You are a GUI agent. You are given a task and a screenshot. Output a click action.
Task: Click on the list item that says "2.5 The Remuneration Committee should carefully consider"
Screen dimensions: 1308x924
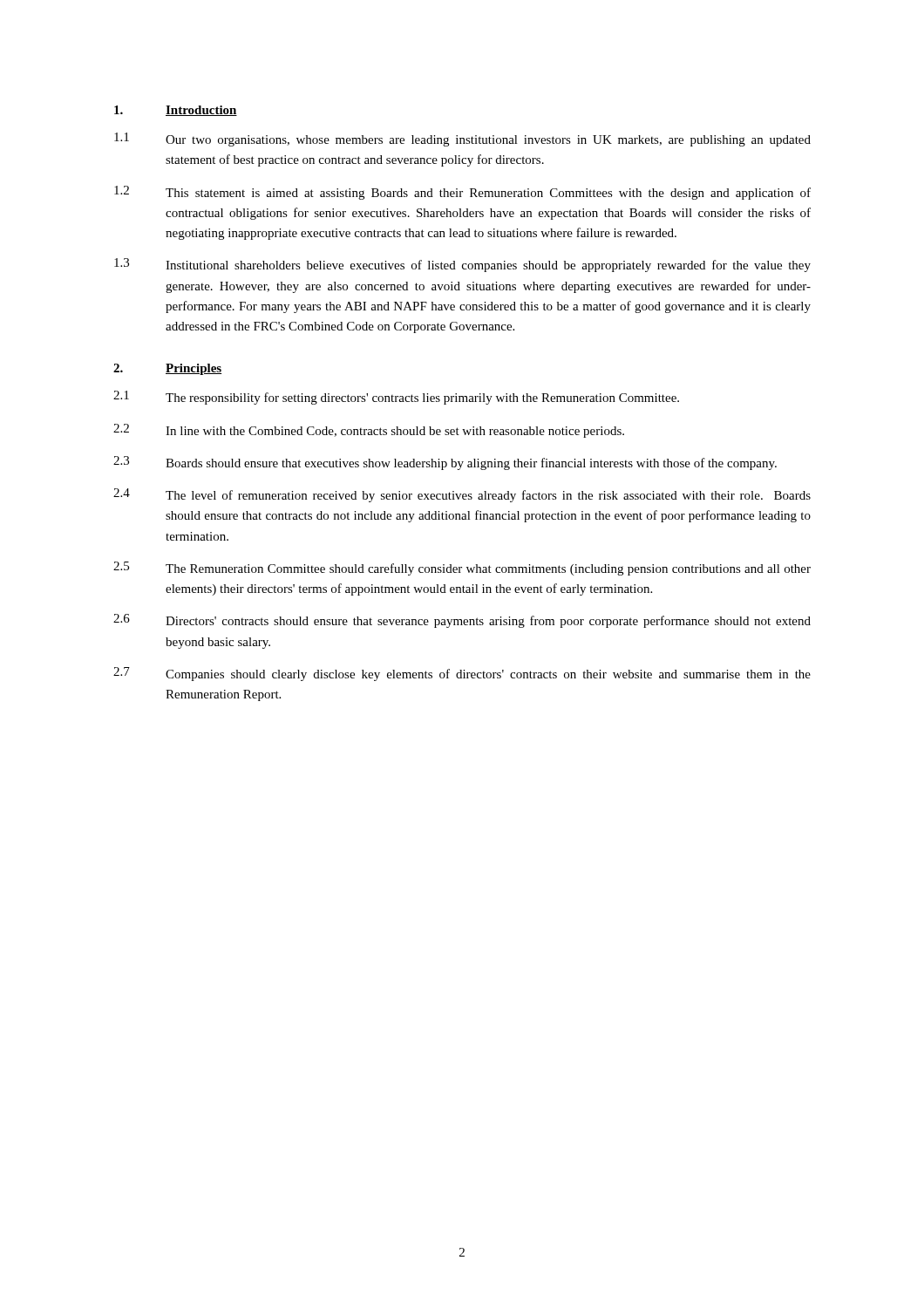pyautogui.click(x=462, y=579)
